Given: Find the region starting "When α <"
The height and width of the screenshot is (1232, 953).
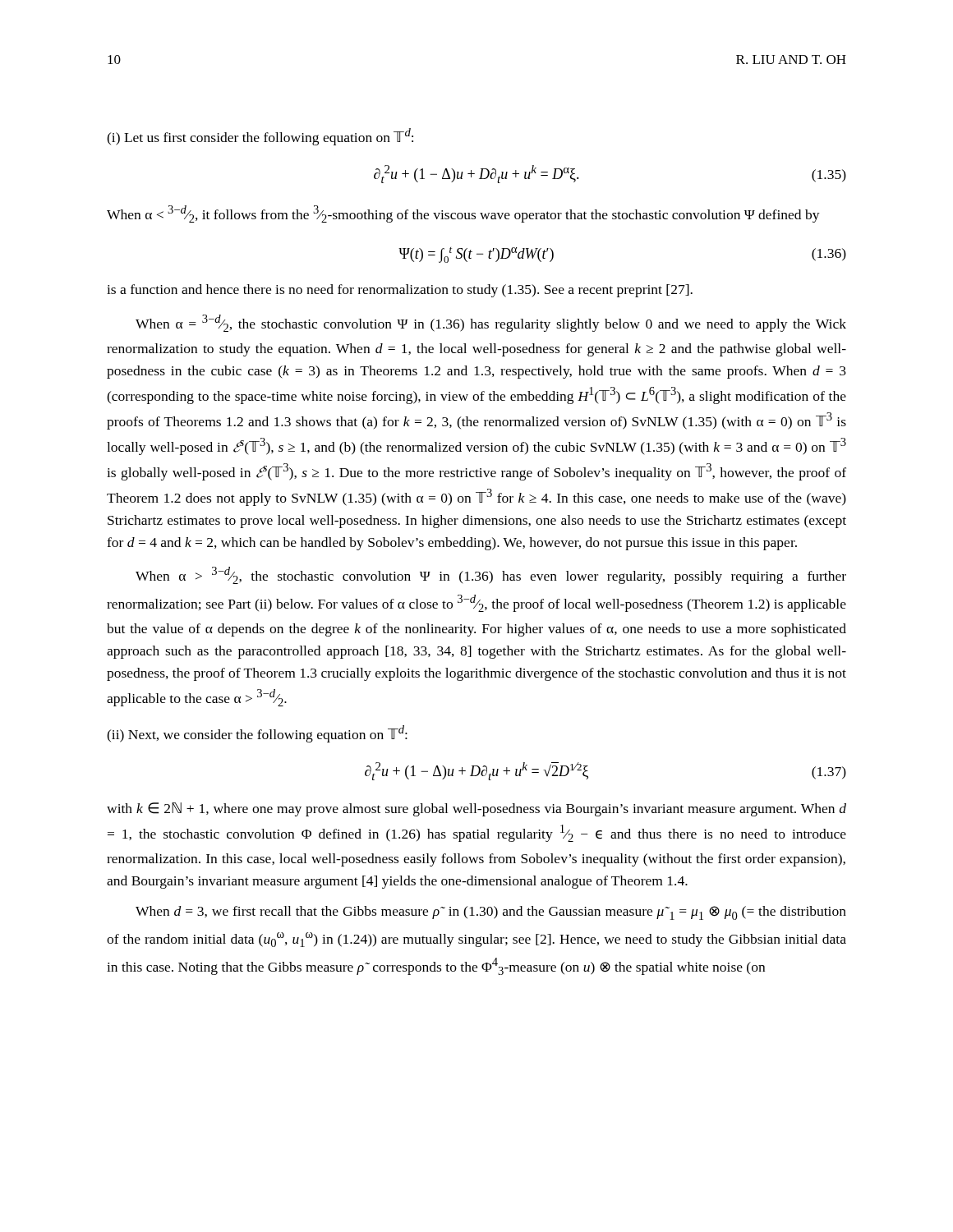Looking at the screenshot, I should click(x=476, y=214).
